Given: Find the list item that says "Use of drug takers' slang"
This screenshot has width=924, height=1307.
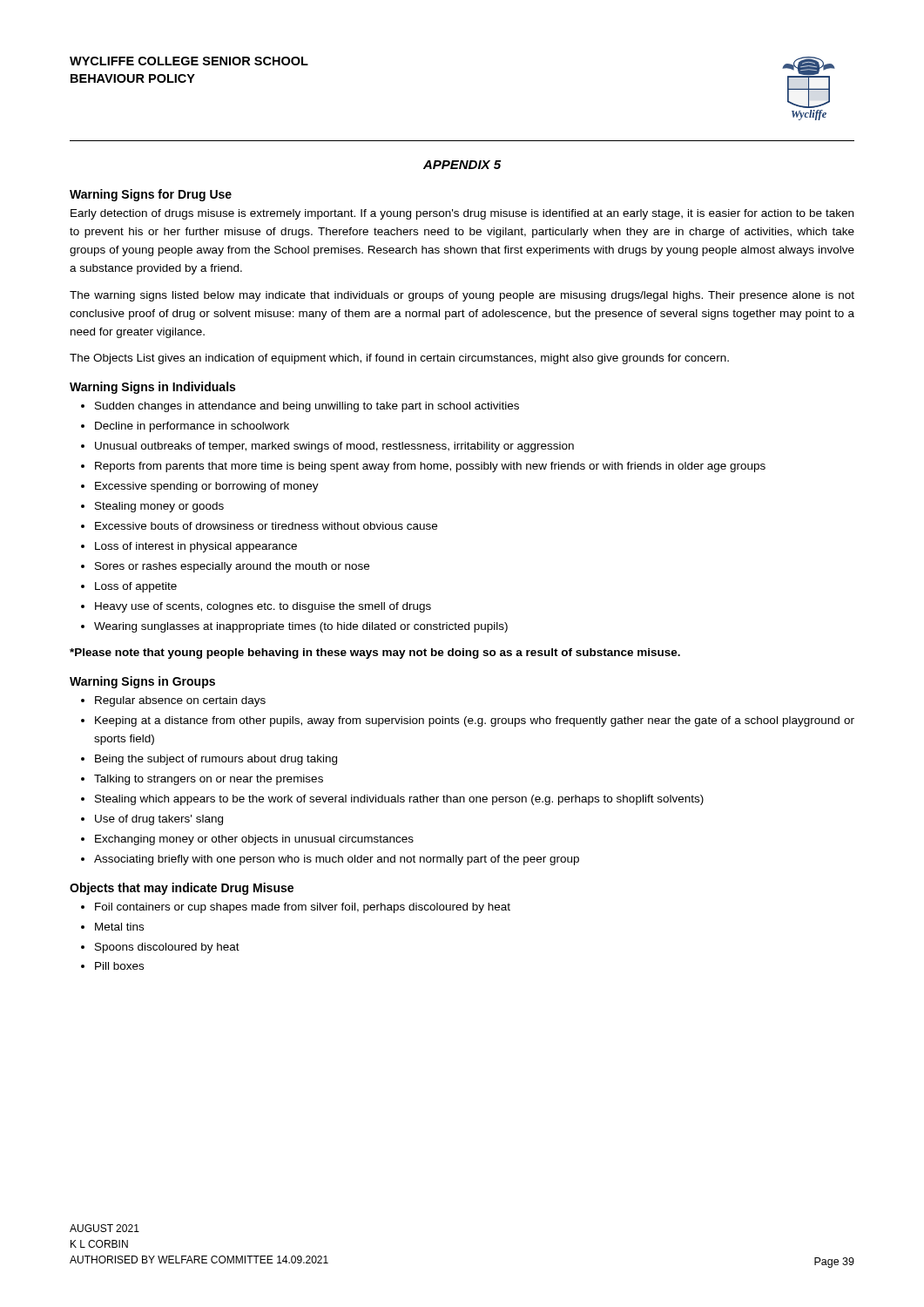Looking at the screenshot, I should click(159, 819).
